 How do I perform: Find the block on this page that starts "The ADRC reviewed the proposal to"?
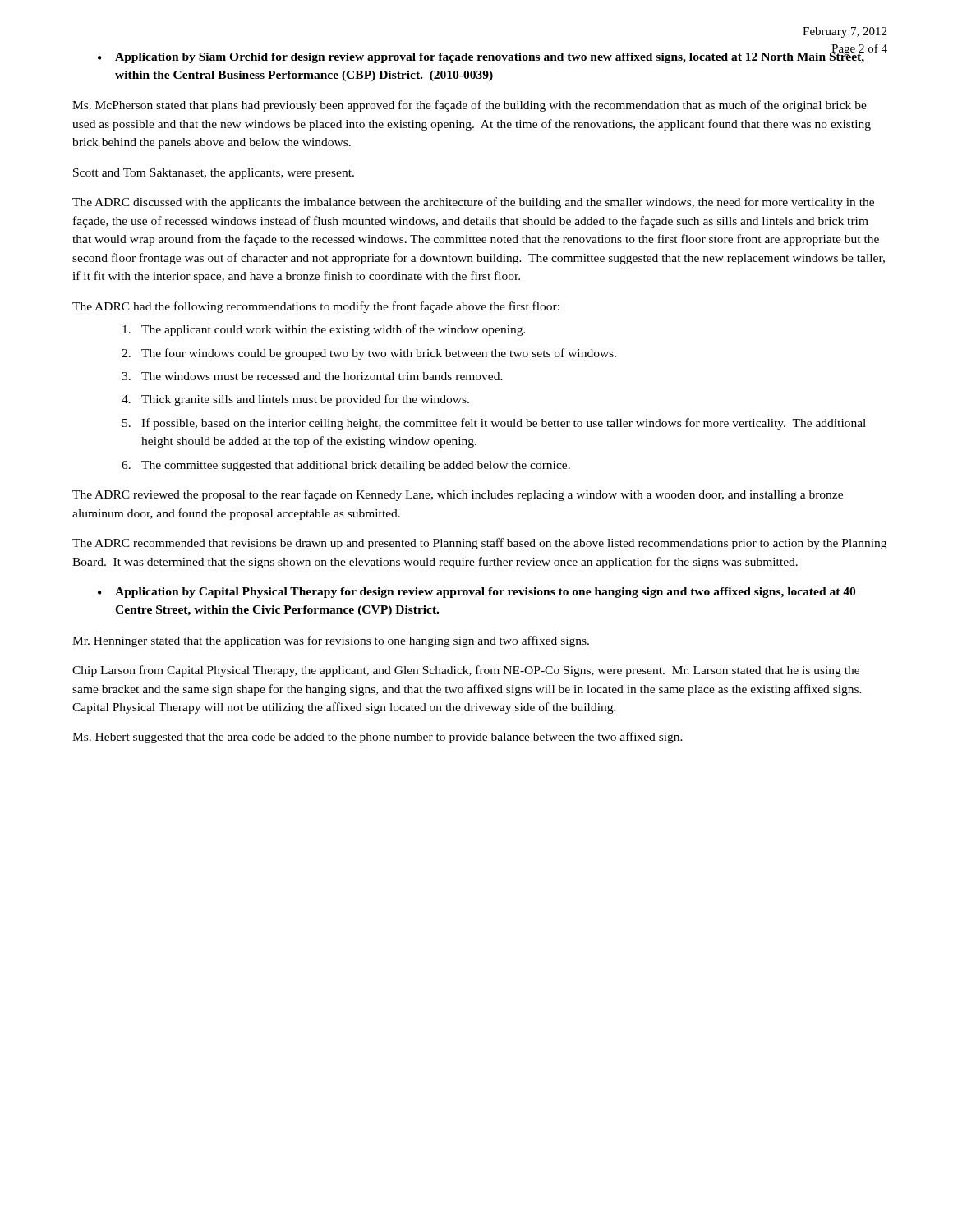pos(480,504)
